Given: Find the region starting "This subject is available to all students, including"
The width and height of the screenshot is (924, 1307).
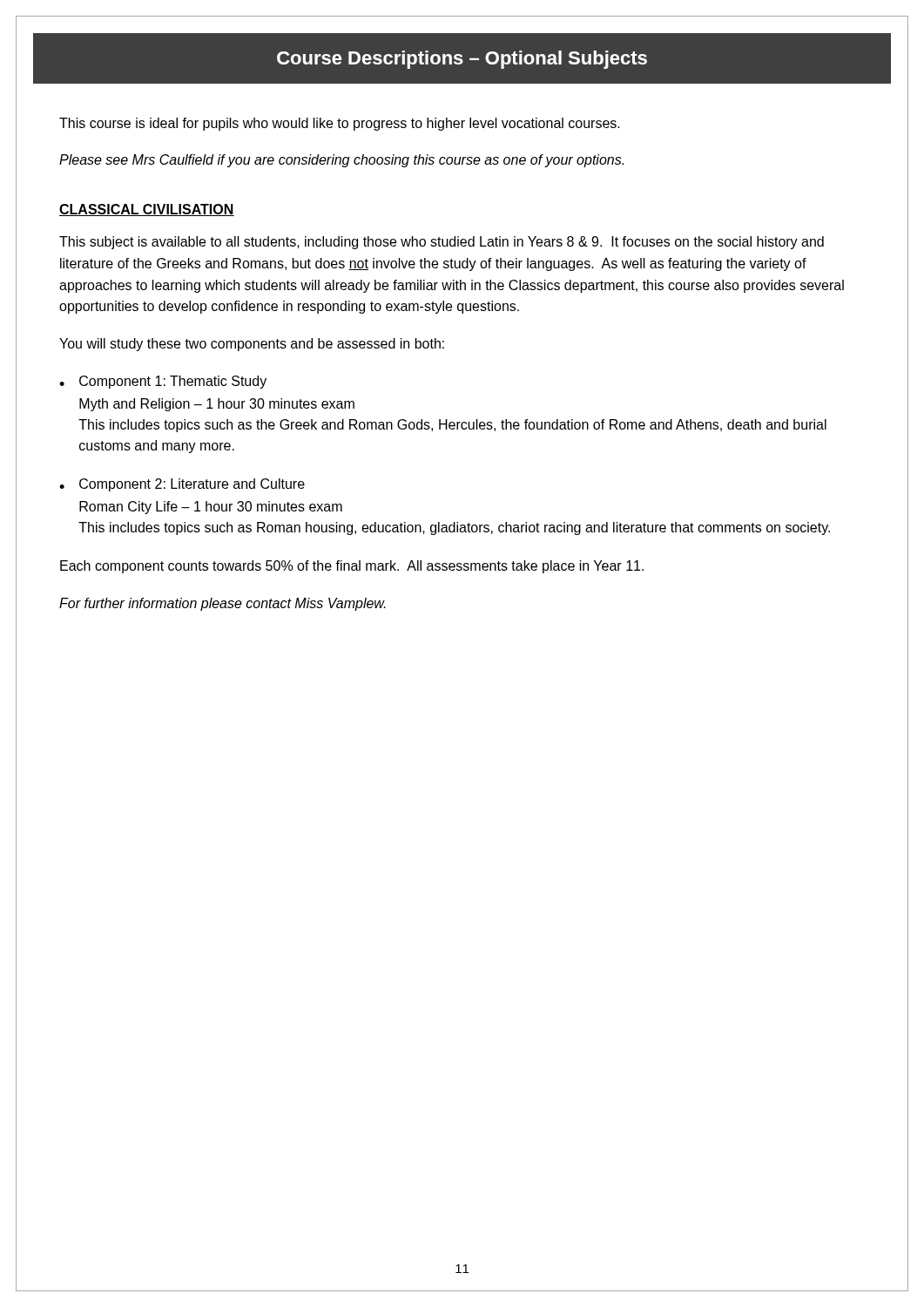Looking at the screenshot, I should pos(452,274).
